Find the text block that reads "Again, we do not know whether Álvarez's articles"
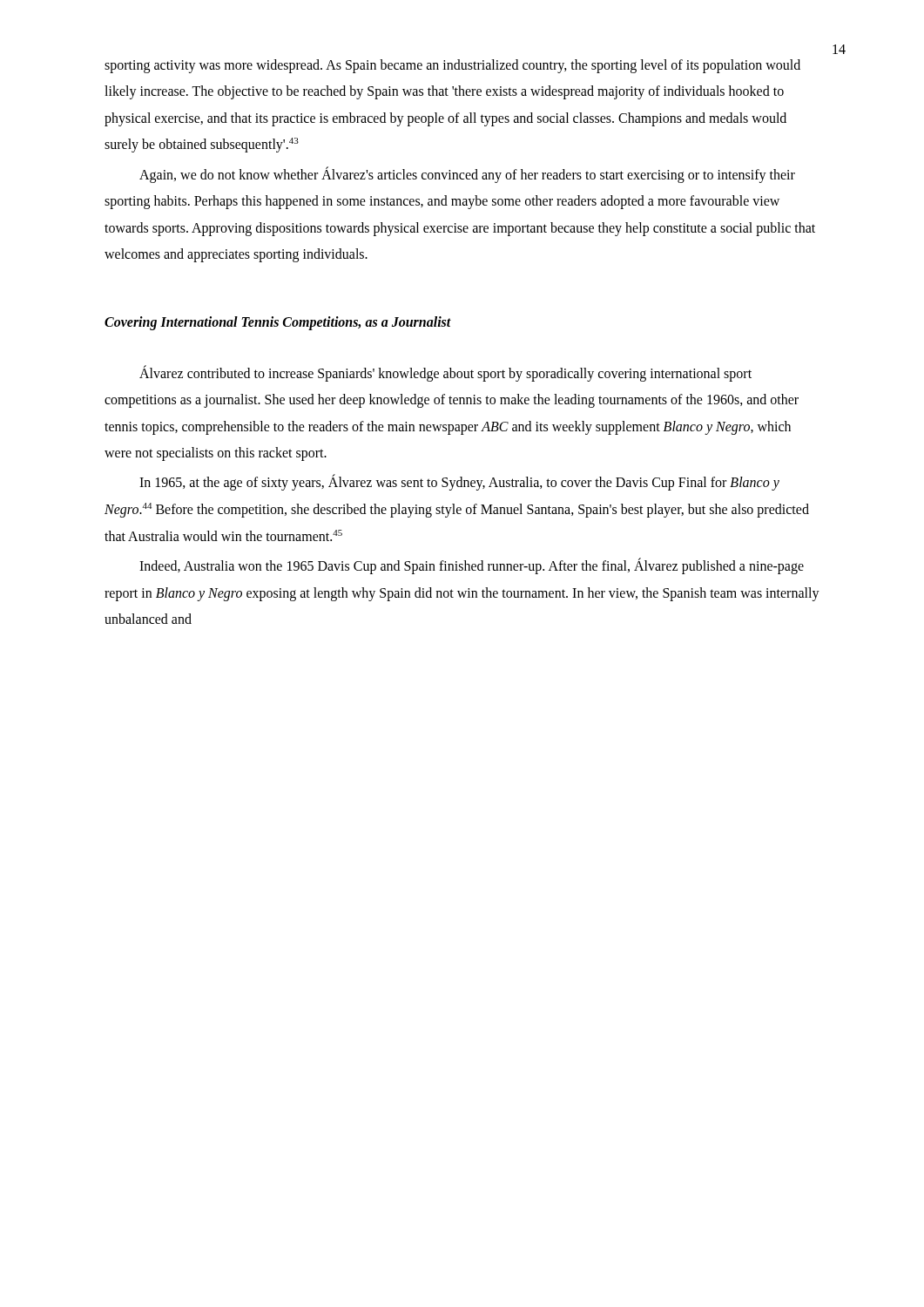 pos(460,214)
